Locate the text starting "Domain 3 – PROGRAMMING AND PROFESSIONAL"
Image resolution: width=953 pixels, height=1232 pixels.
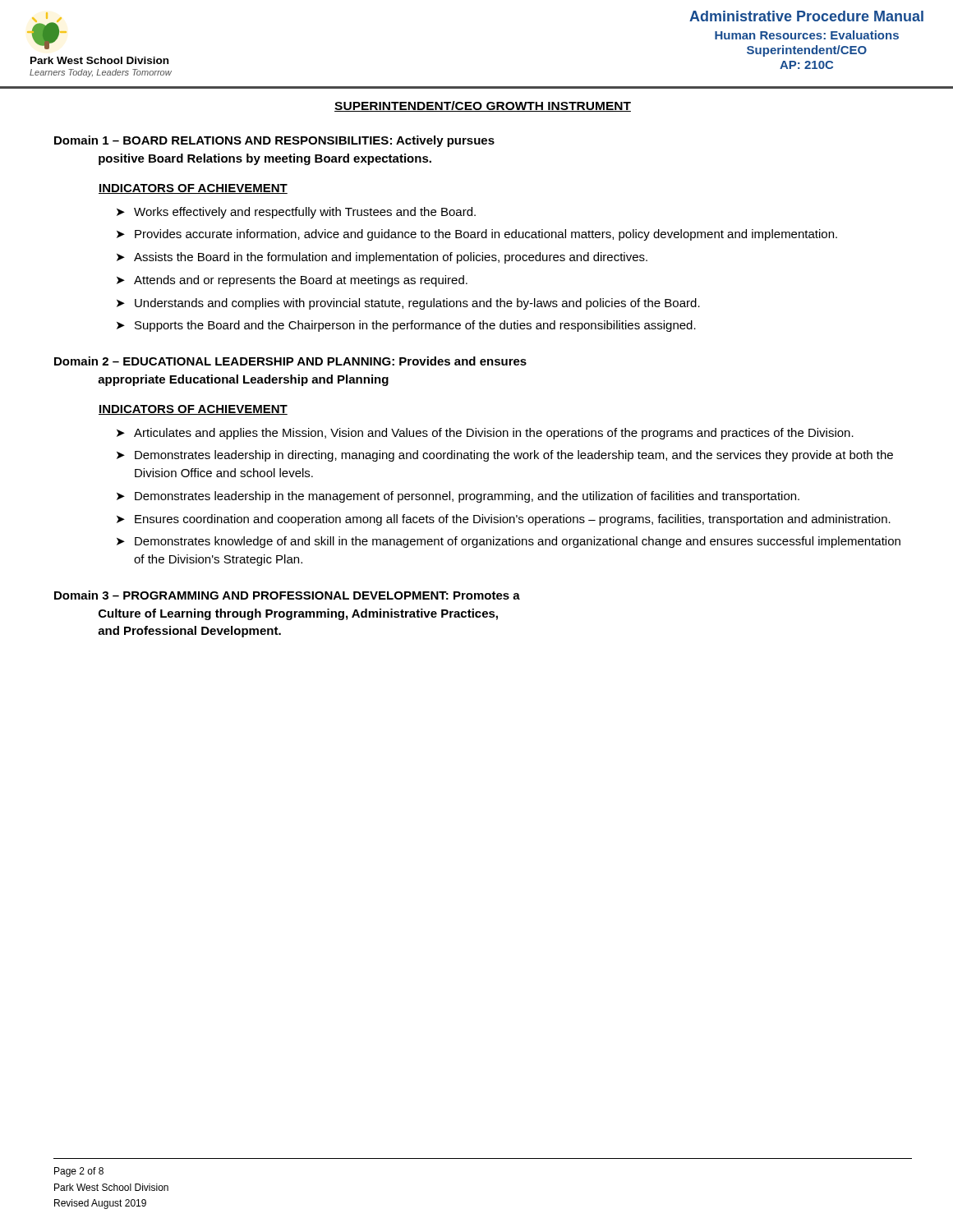pos(287,613)
